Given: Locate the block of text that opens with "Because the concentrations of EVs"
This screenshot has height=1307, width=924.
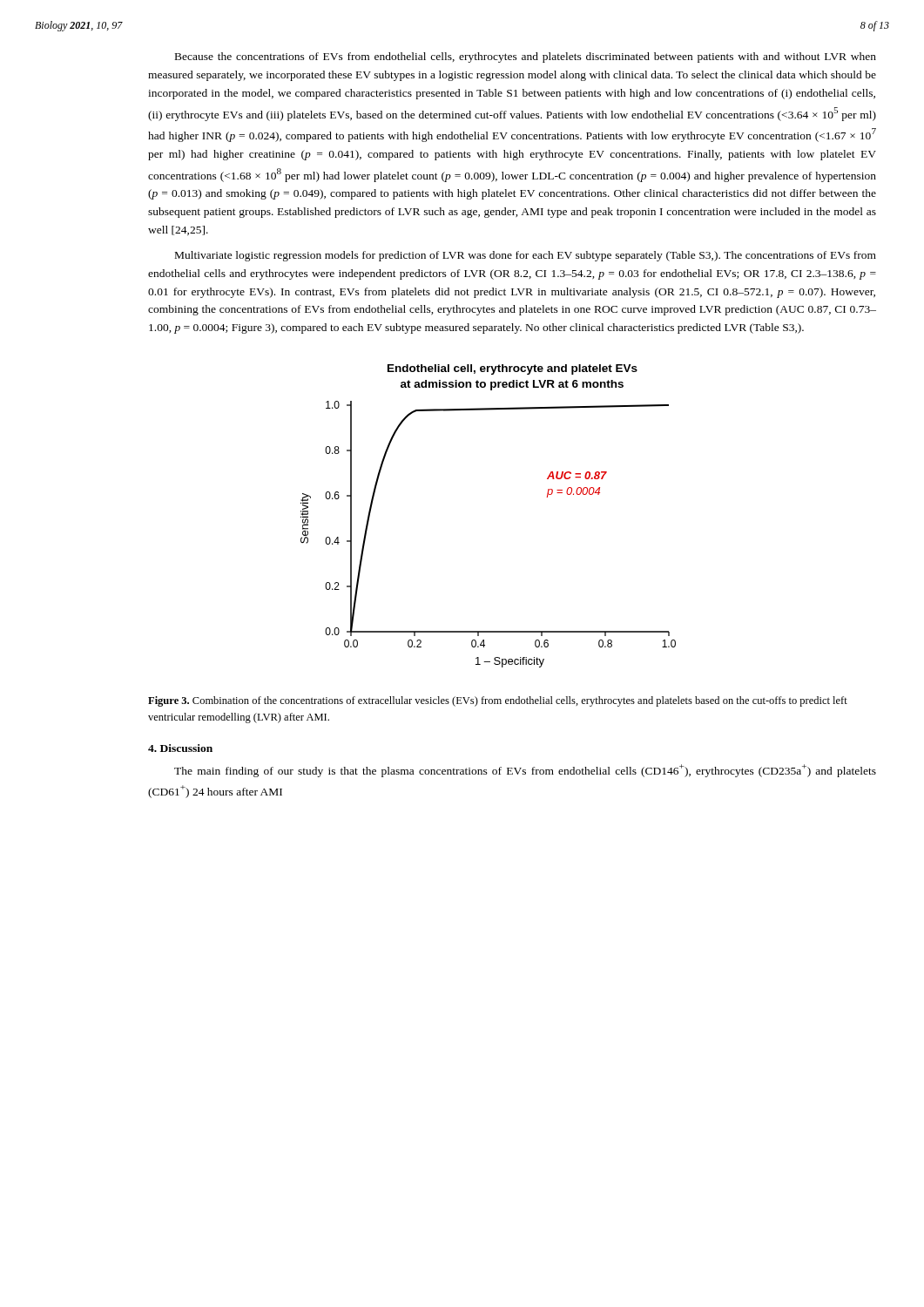Looking at the screenshot, I should (512, 144).
